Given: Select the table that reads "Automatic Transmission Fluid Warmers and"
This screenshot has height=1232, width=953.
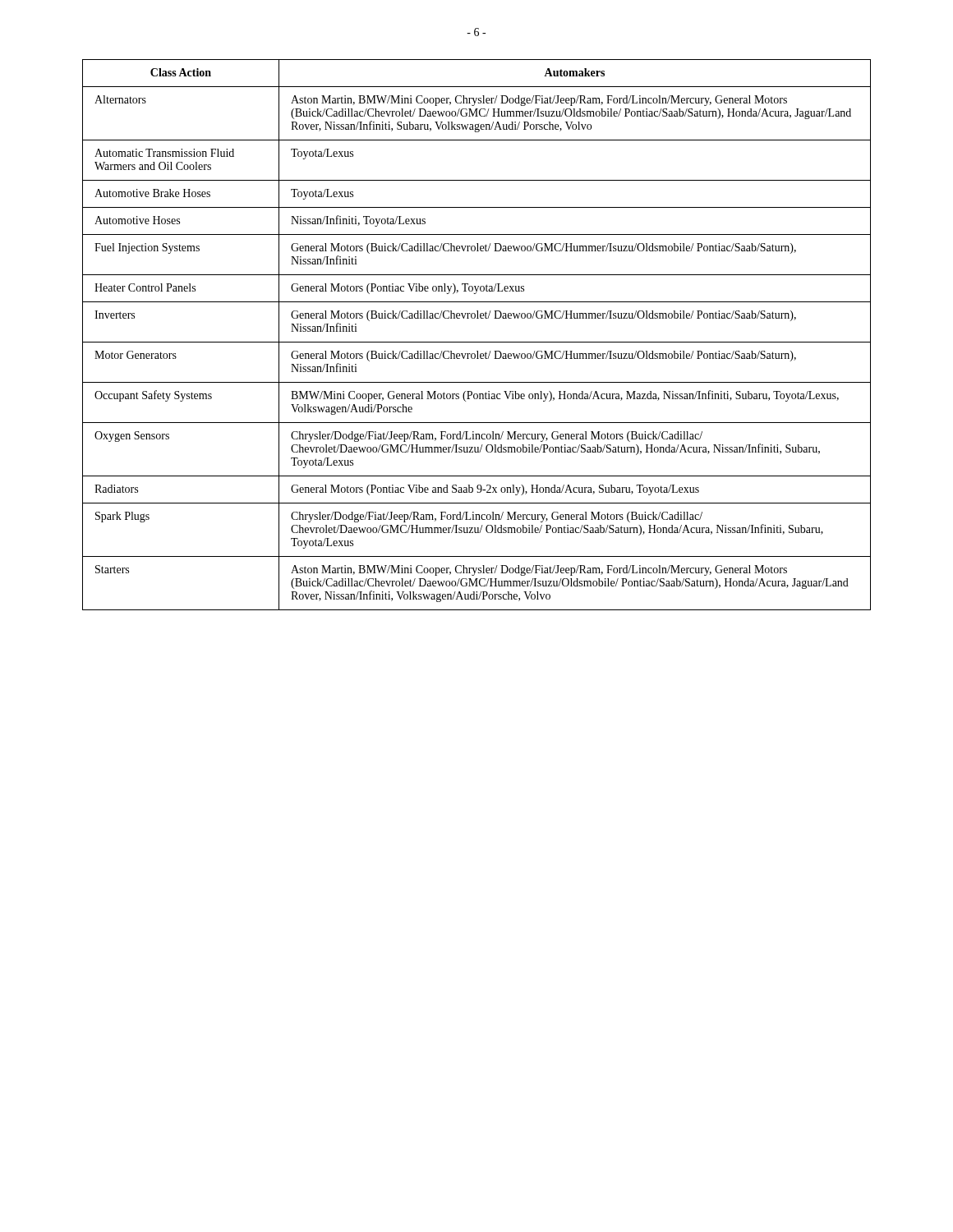Looking at the screenshot, I should 476,335.
